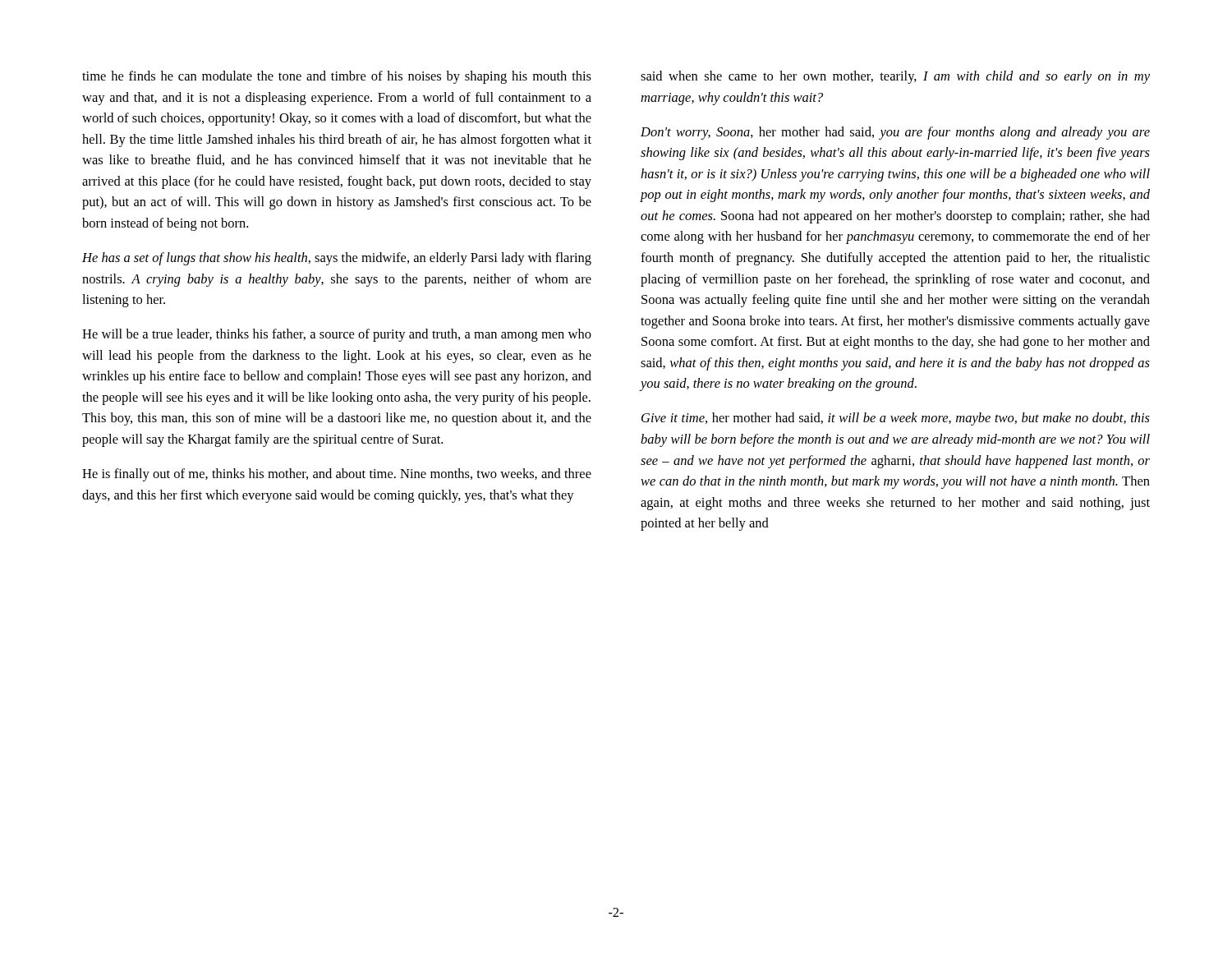
Task: Select the text block that reads "He is finally out of me,"
Action: pyautogui.click(x=337, y=484)
